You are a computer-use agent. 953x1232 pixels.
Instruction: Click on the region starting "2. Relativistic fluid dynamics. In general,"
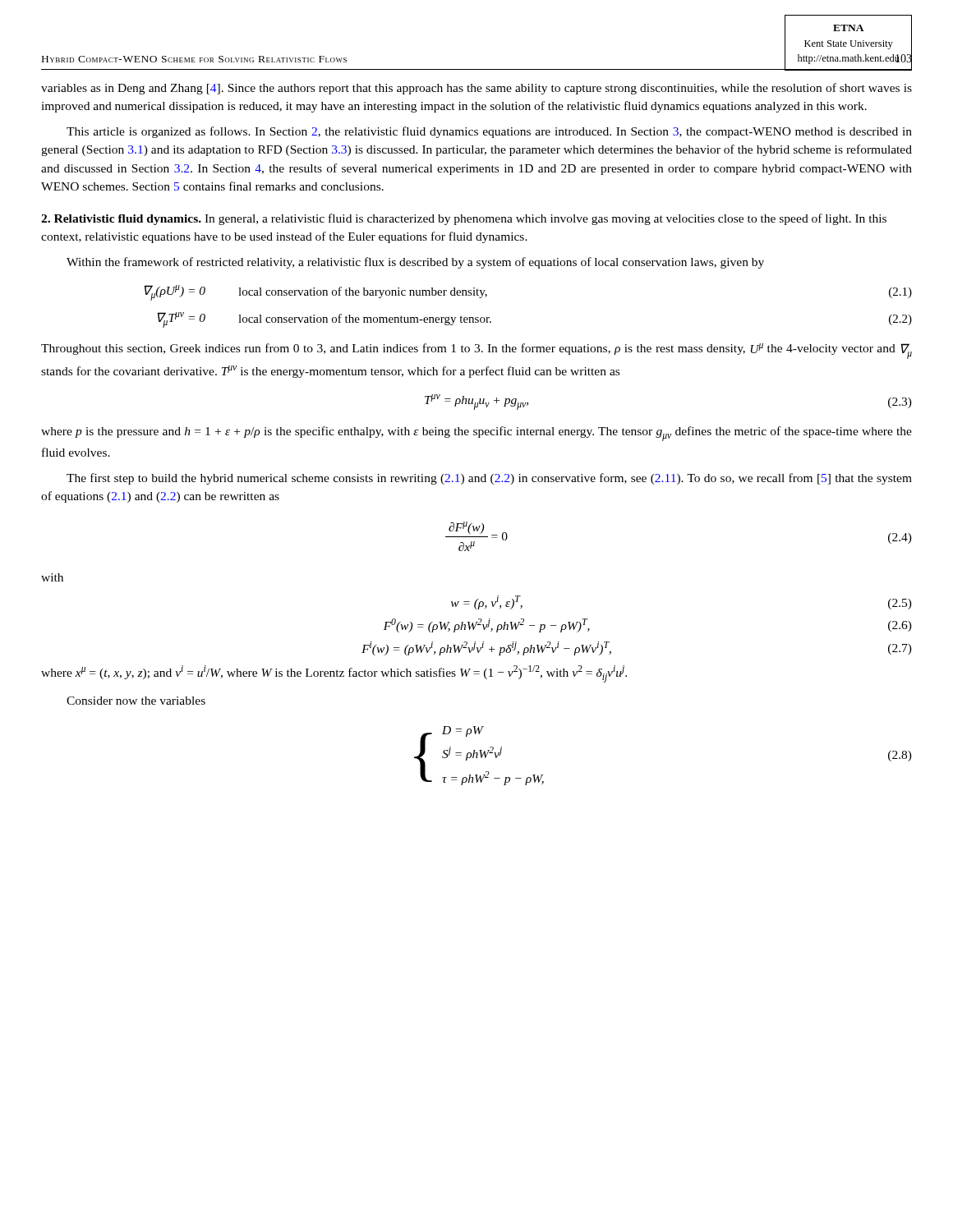[464, 227]
